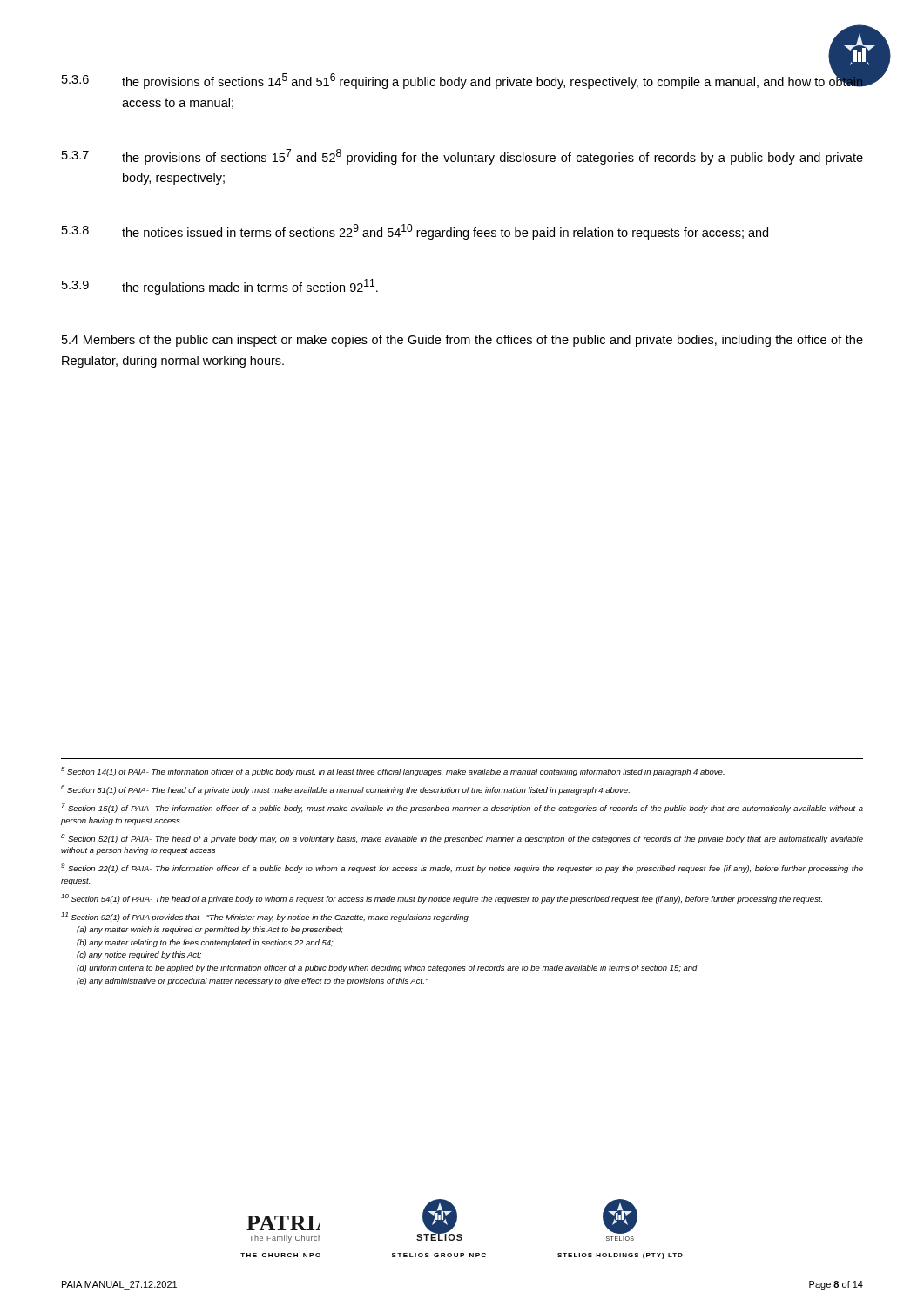Screen dimensions: 1307x924
Task: Point to the element starting "4 Members of the public can inspect"
Action: (x=462, y=350)
